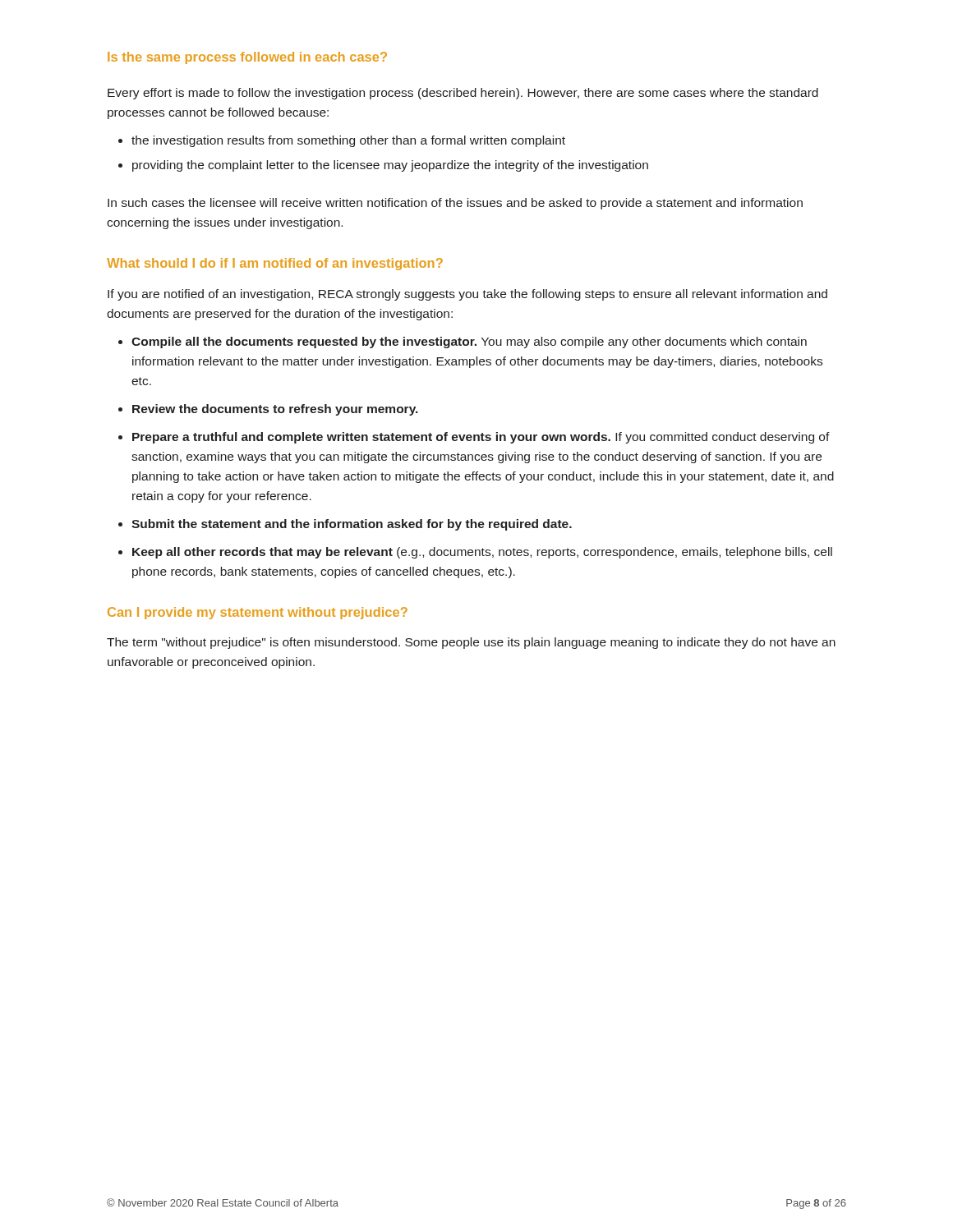Navigate to the region starting "Prepare a truthful and complete"
Viewport: 953px width, 1232px height.
(x=483, y=466)
